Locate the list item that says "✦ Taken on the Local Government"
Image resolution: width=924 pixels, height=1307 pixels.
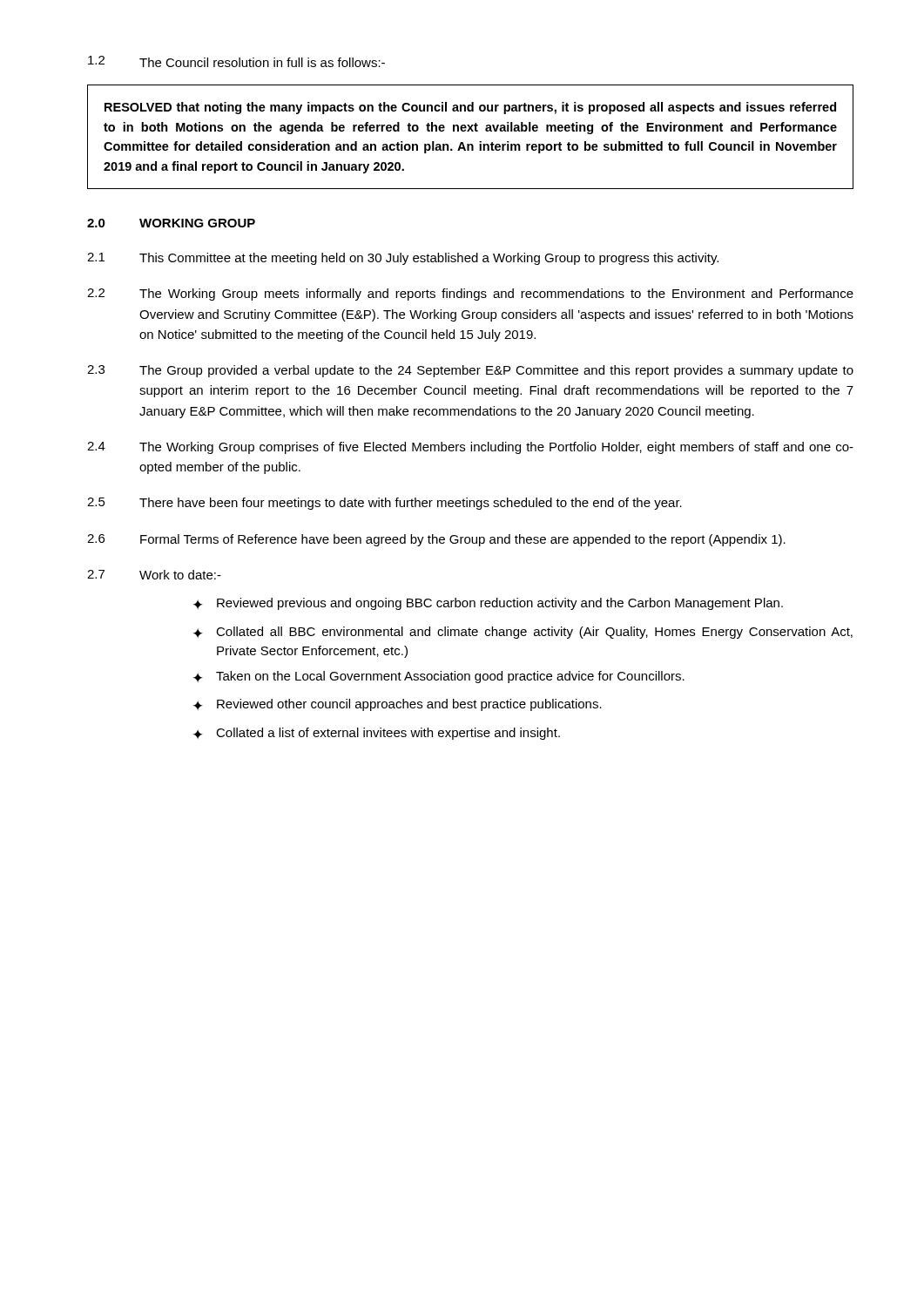coord(523,678)
